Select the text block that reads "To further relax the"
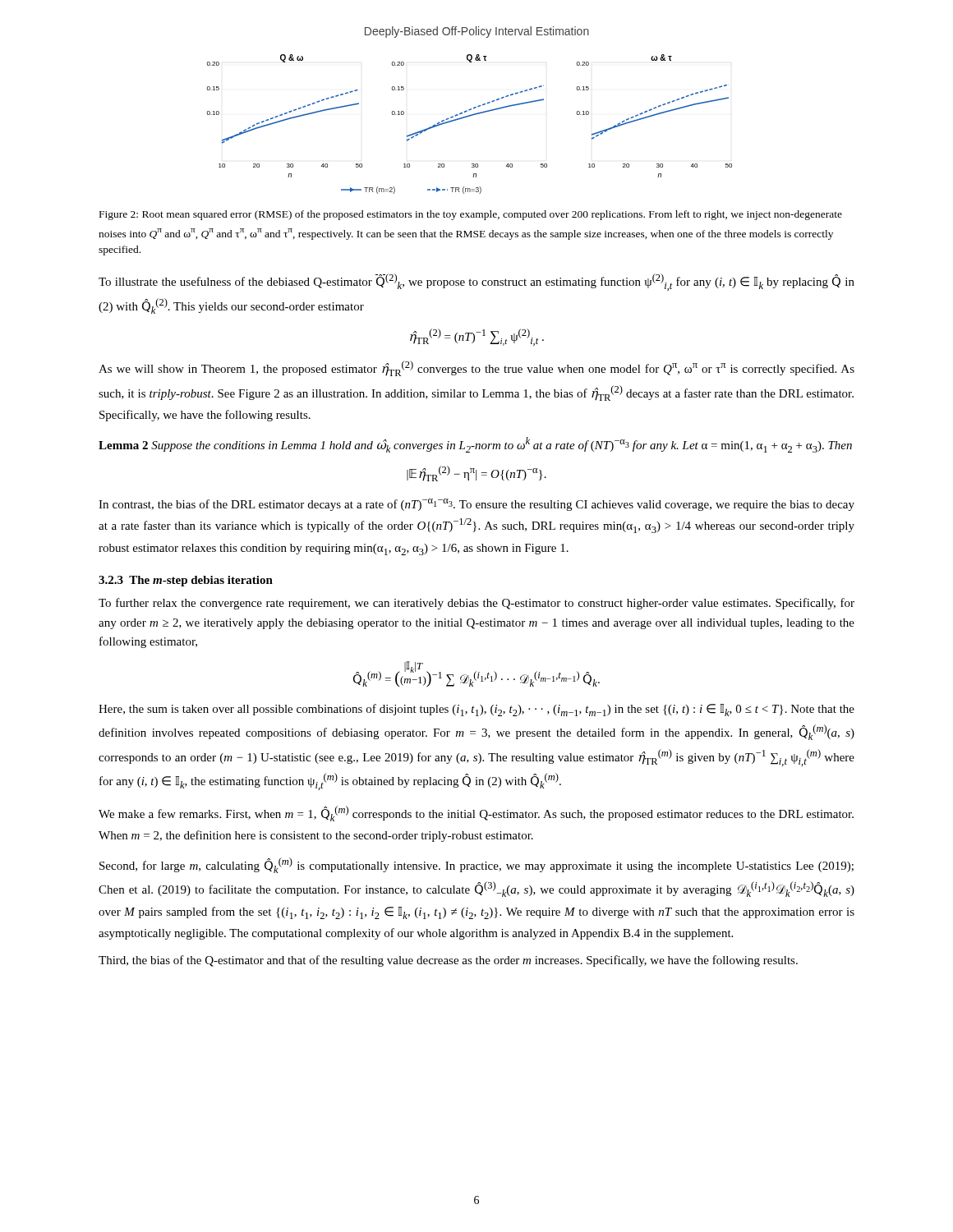Viewport: 953px width, 1232px height. coord(476,622)
